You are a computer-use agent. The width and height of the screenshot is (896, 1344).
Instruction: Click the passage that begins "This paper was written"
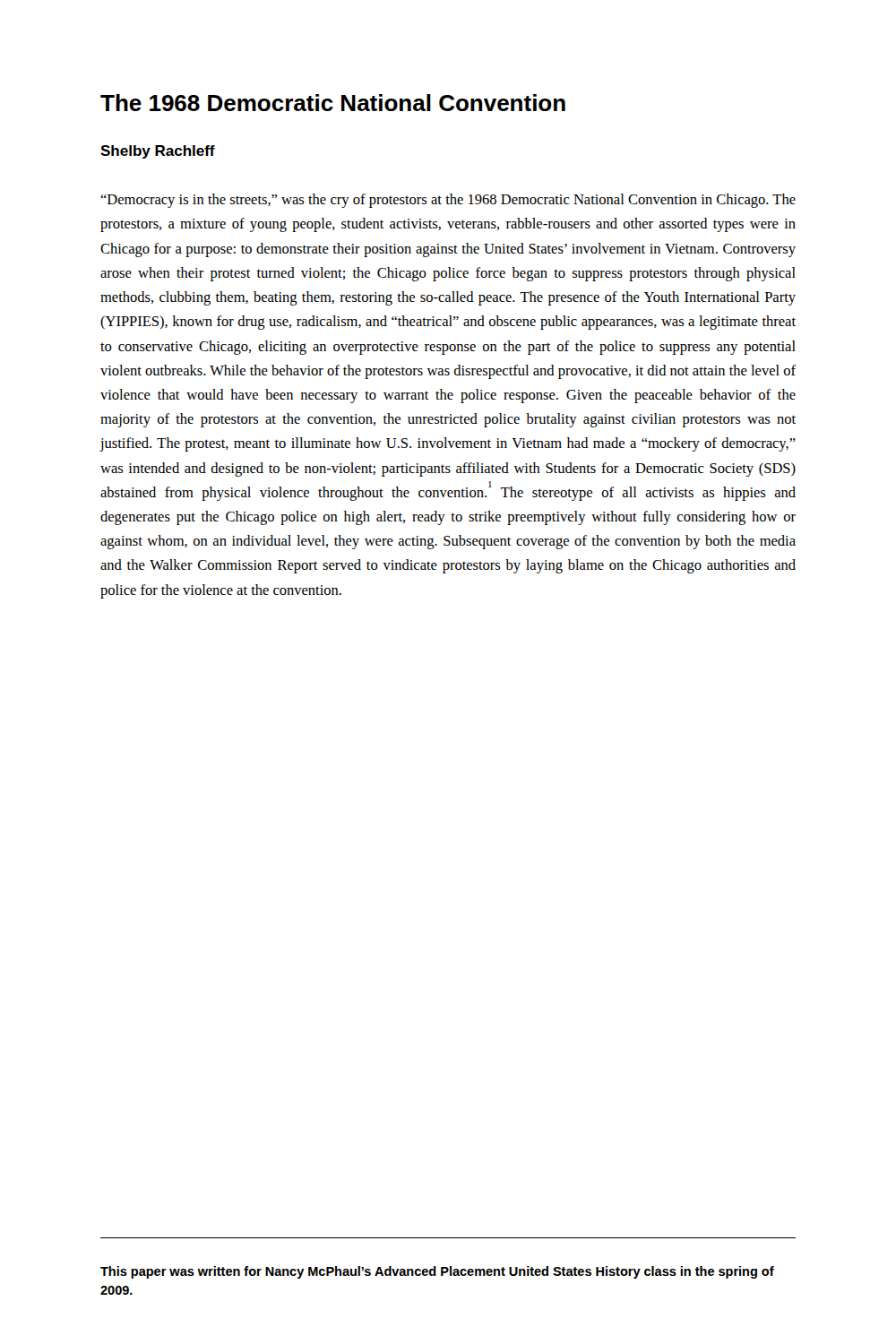[437, 1281]
